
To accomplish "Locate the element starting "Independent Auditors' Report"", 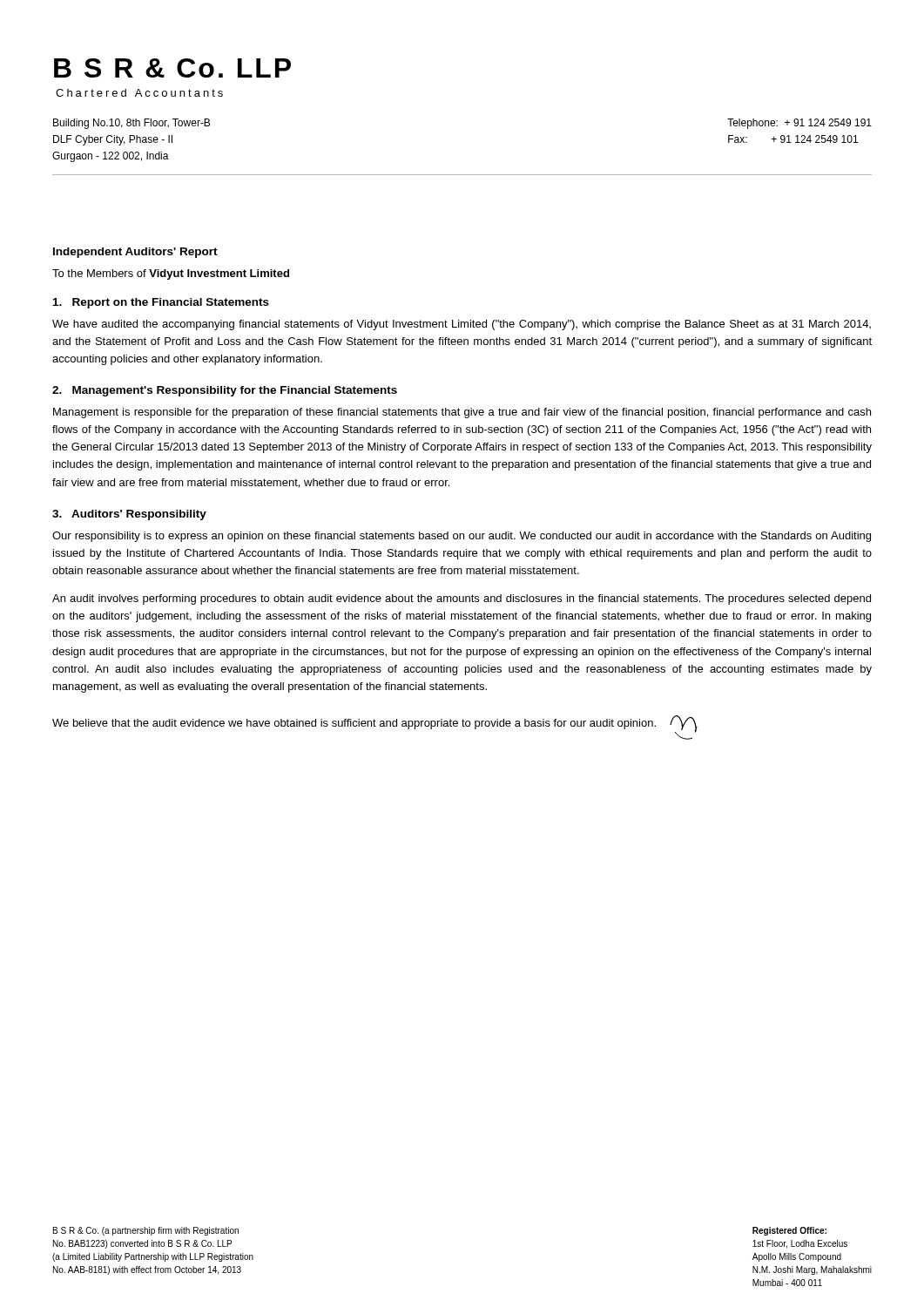I will pyautogui.click(x=135, y=251).
